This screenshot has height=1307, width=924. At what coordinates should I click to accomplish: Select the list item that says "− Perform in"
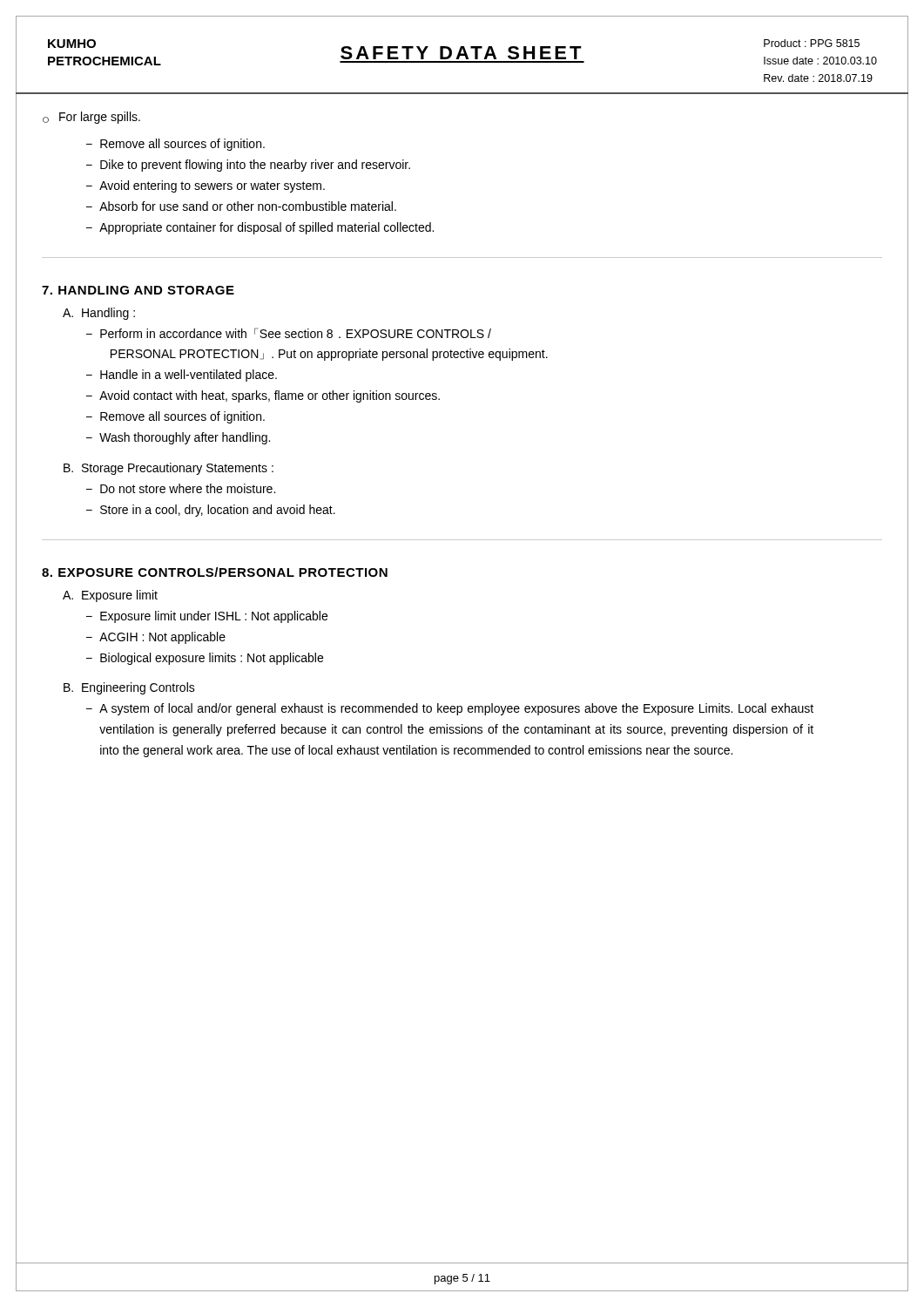point(317,344)
